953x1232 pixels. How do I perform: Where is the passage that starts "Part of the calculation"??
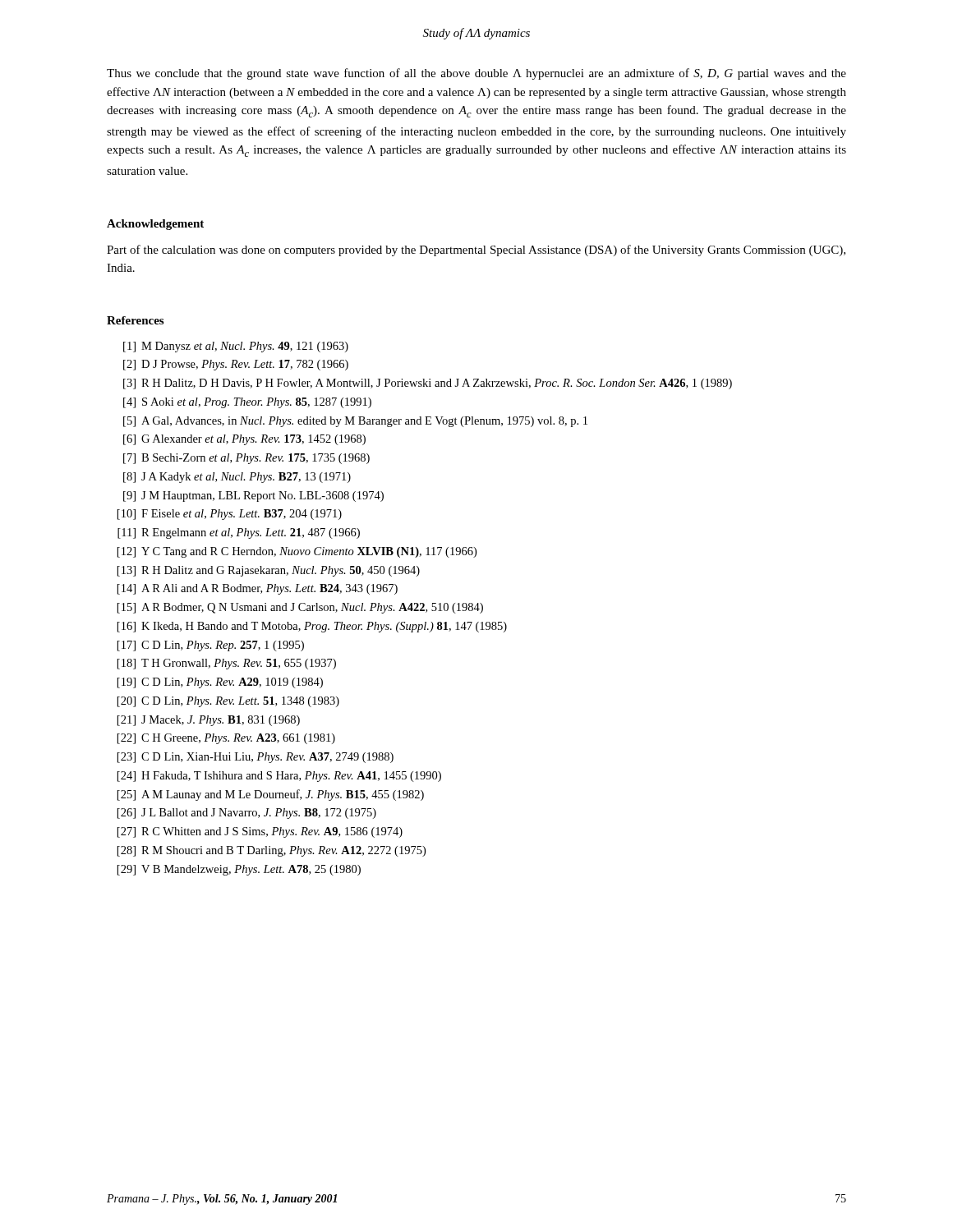tap(476, 259)
